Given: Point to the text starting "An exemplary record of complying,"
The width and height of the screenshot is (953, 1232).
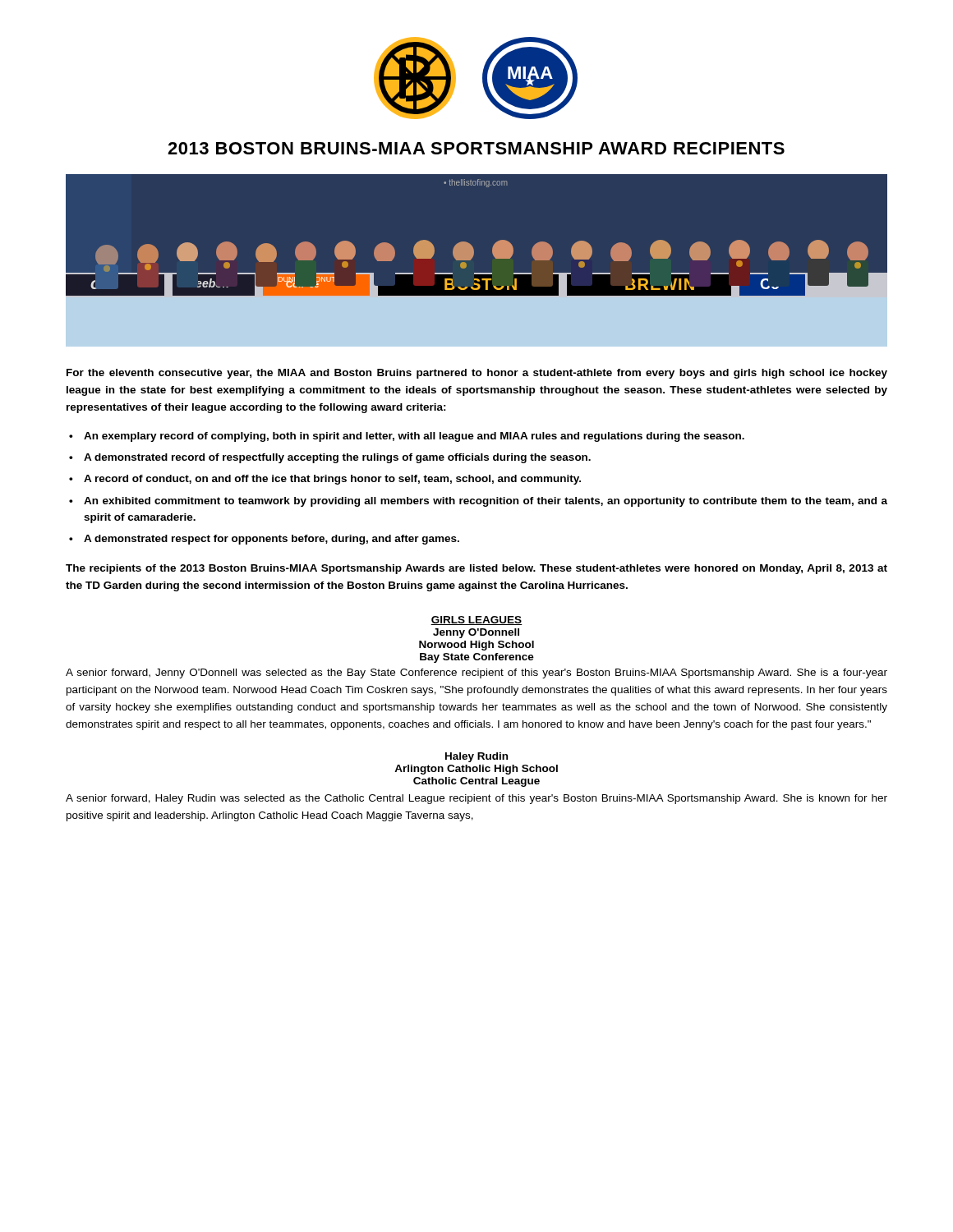Looking at the screenshot, I should point(414,436).
